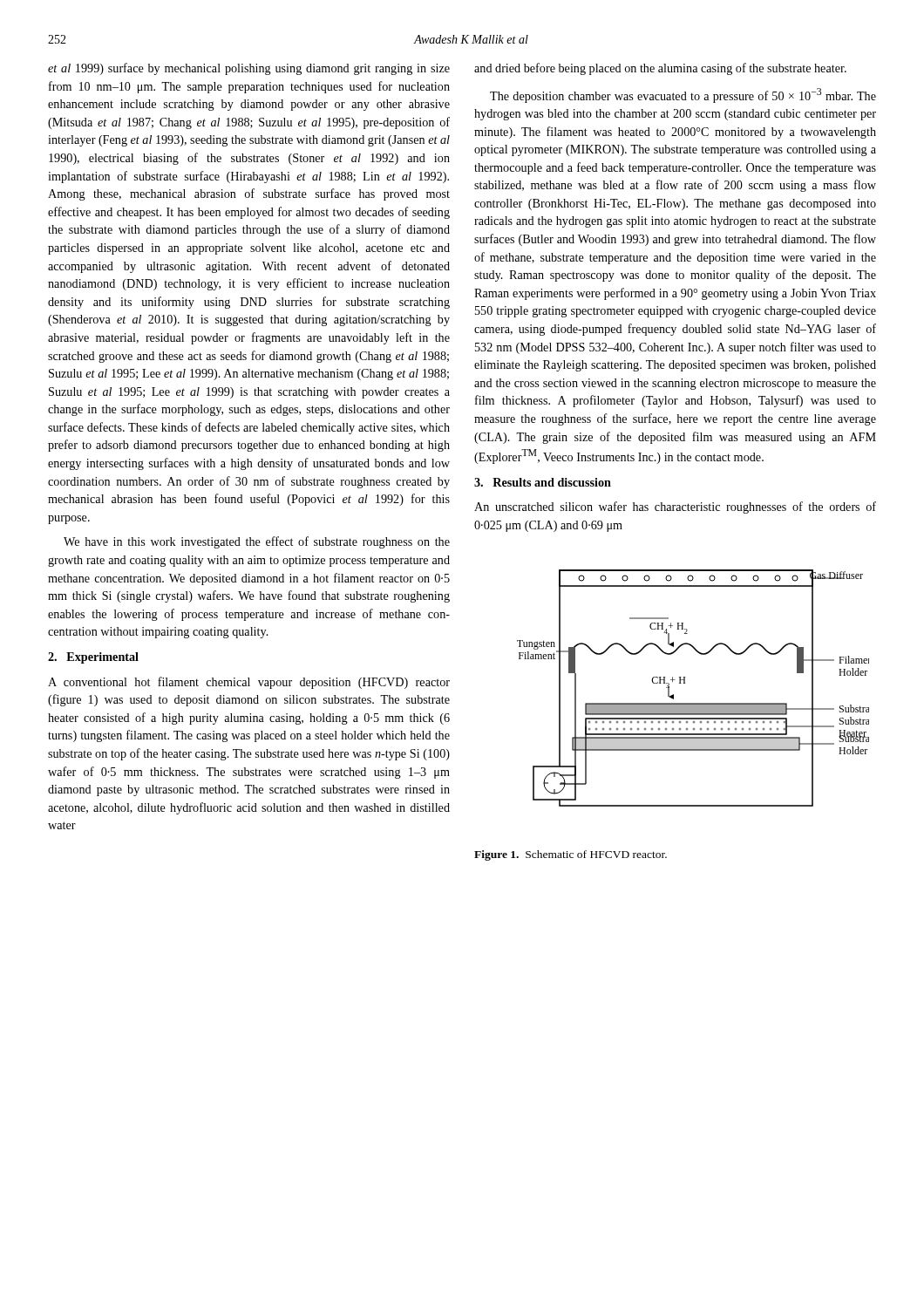Select the section header that reads "2. Experimental"
Image resolution: width=924 pixels, height=1308 pixels.
[x=93, y=658]
